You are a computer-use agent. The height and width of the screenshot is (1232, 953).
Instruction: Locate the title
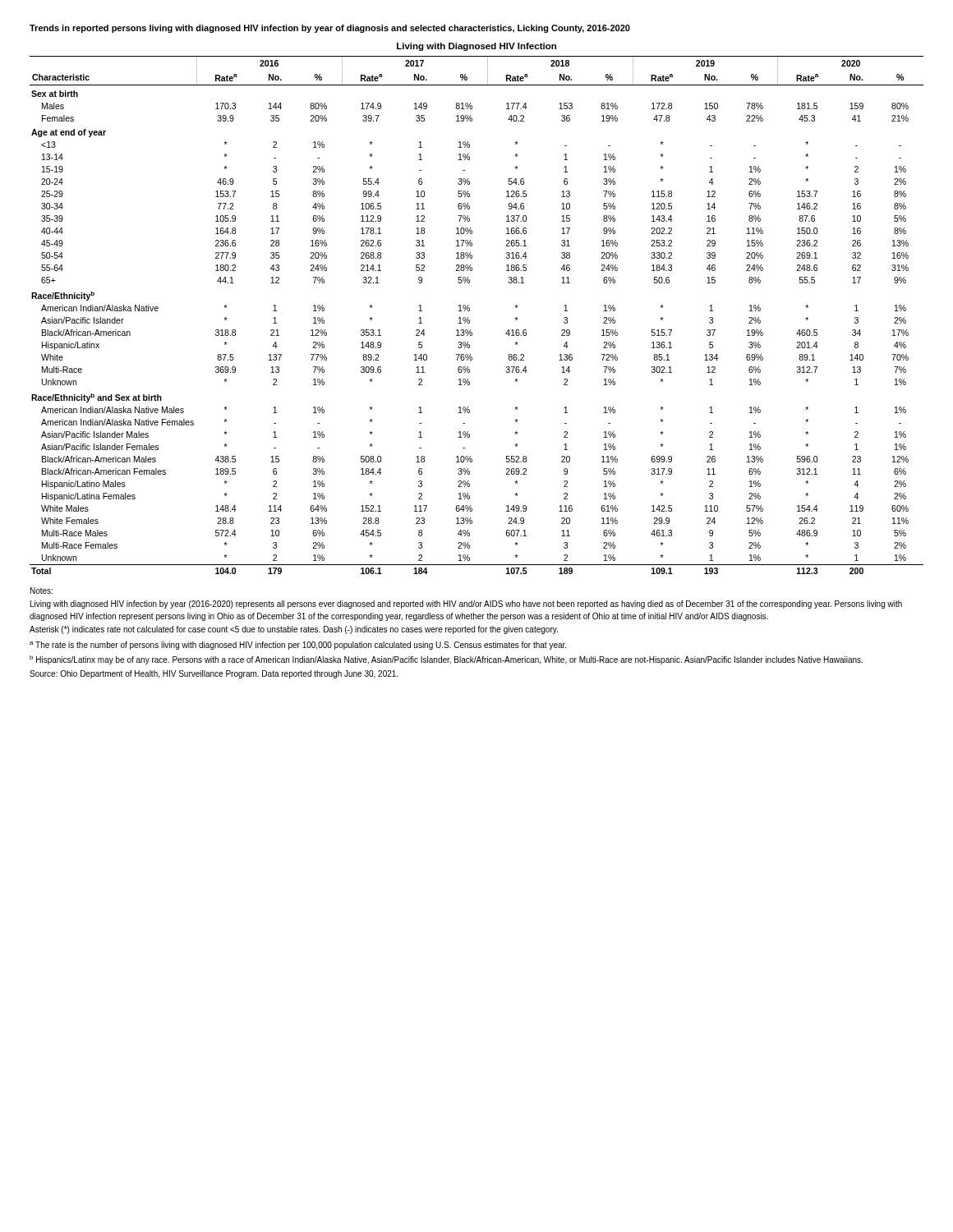(330, 28)
